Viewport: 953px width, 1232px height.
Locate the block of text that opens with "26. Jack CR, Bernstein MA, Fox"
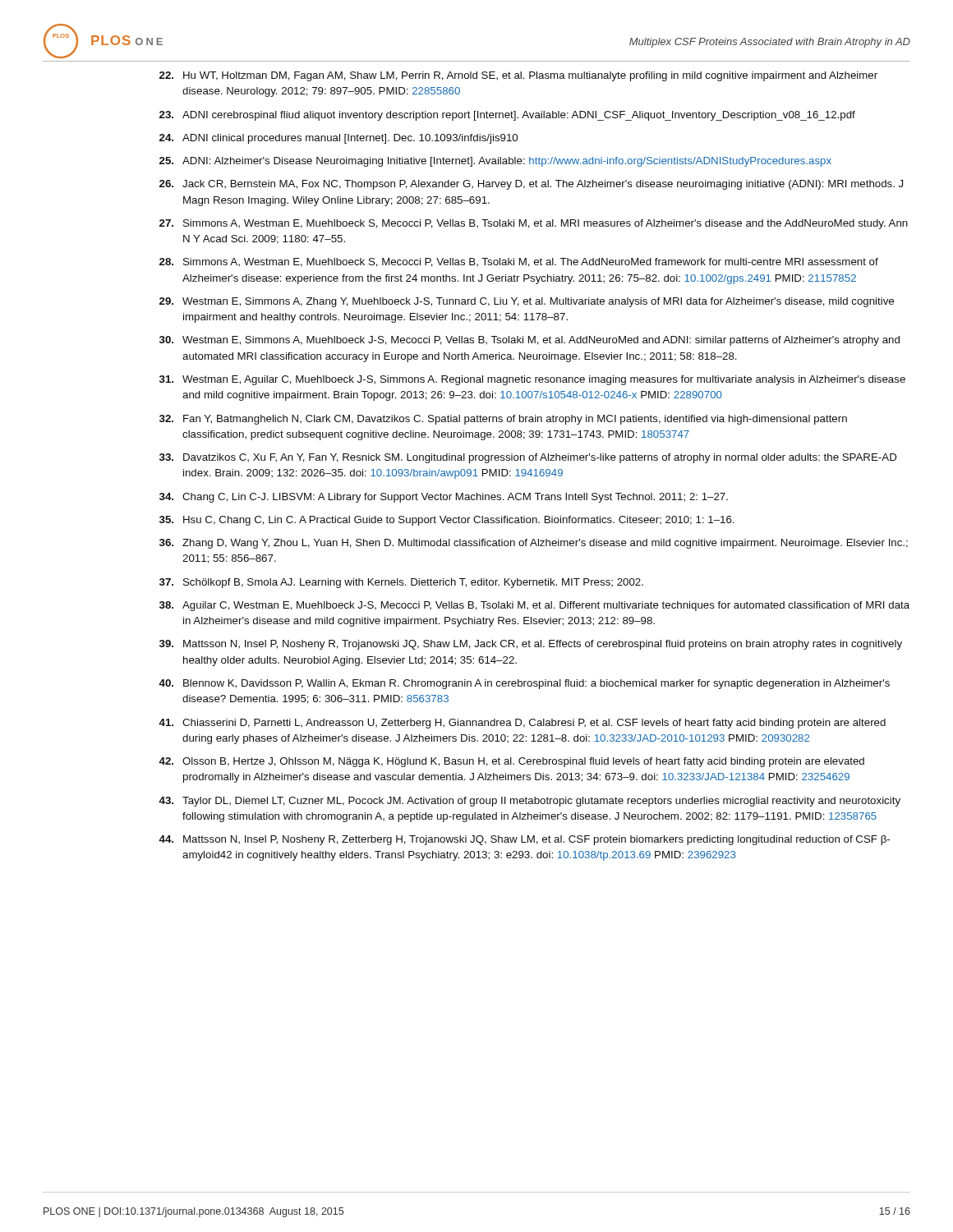tap(529, 192)
